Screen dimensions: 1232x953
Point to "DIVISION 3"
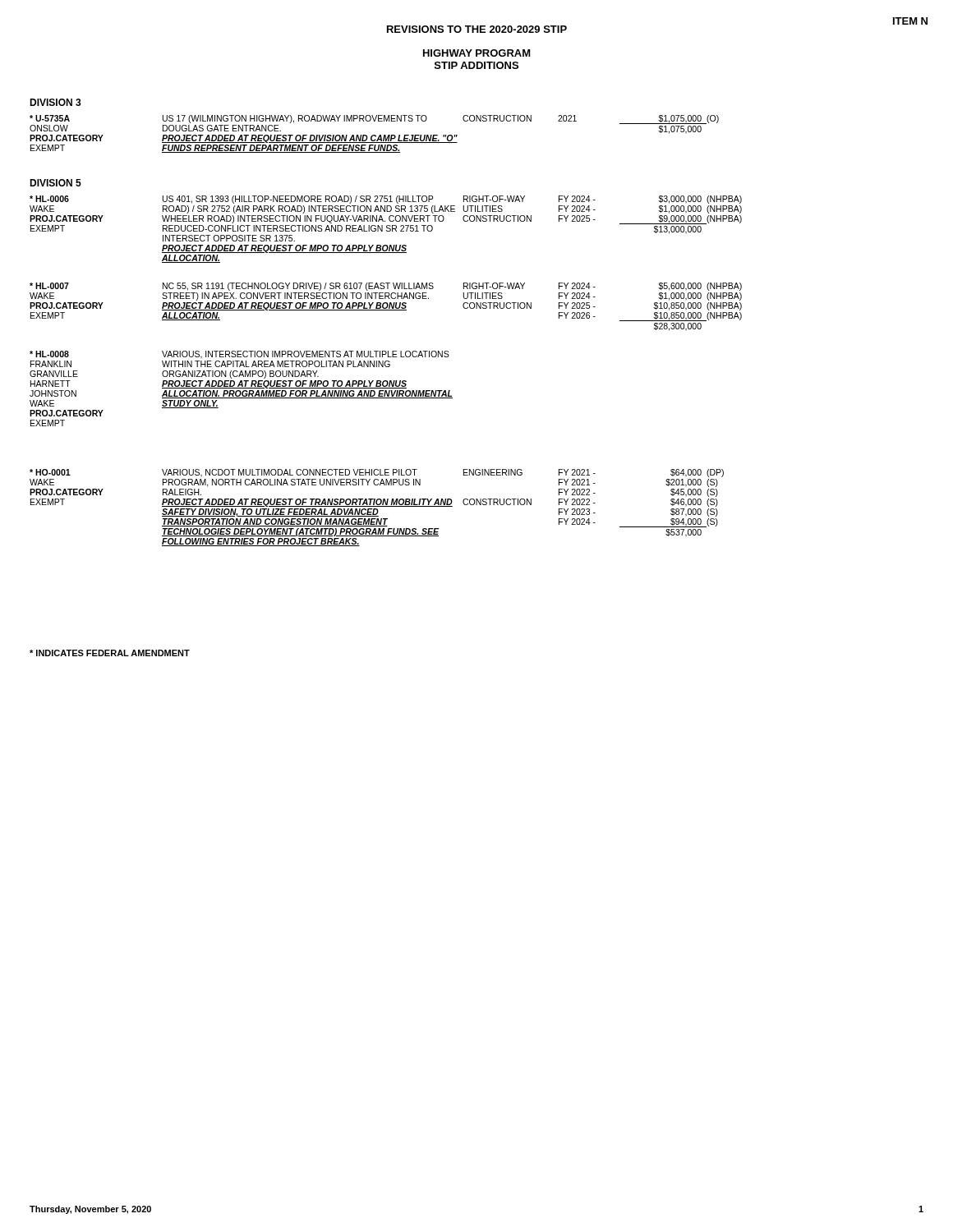pyautogui.click(x=55, y=103)
